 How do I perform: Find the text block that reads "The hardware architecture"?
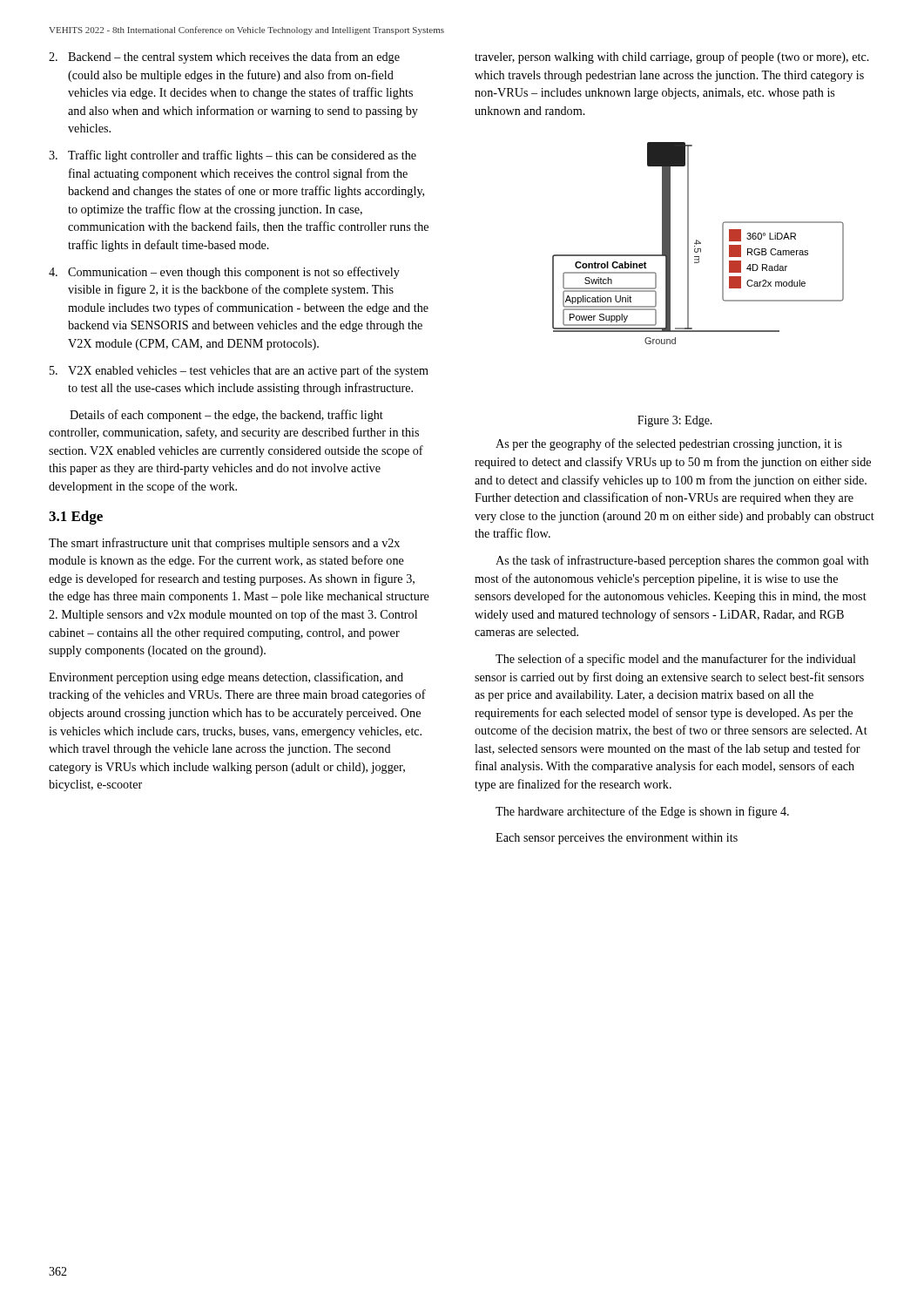coord(643,811)
